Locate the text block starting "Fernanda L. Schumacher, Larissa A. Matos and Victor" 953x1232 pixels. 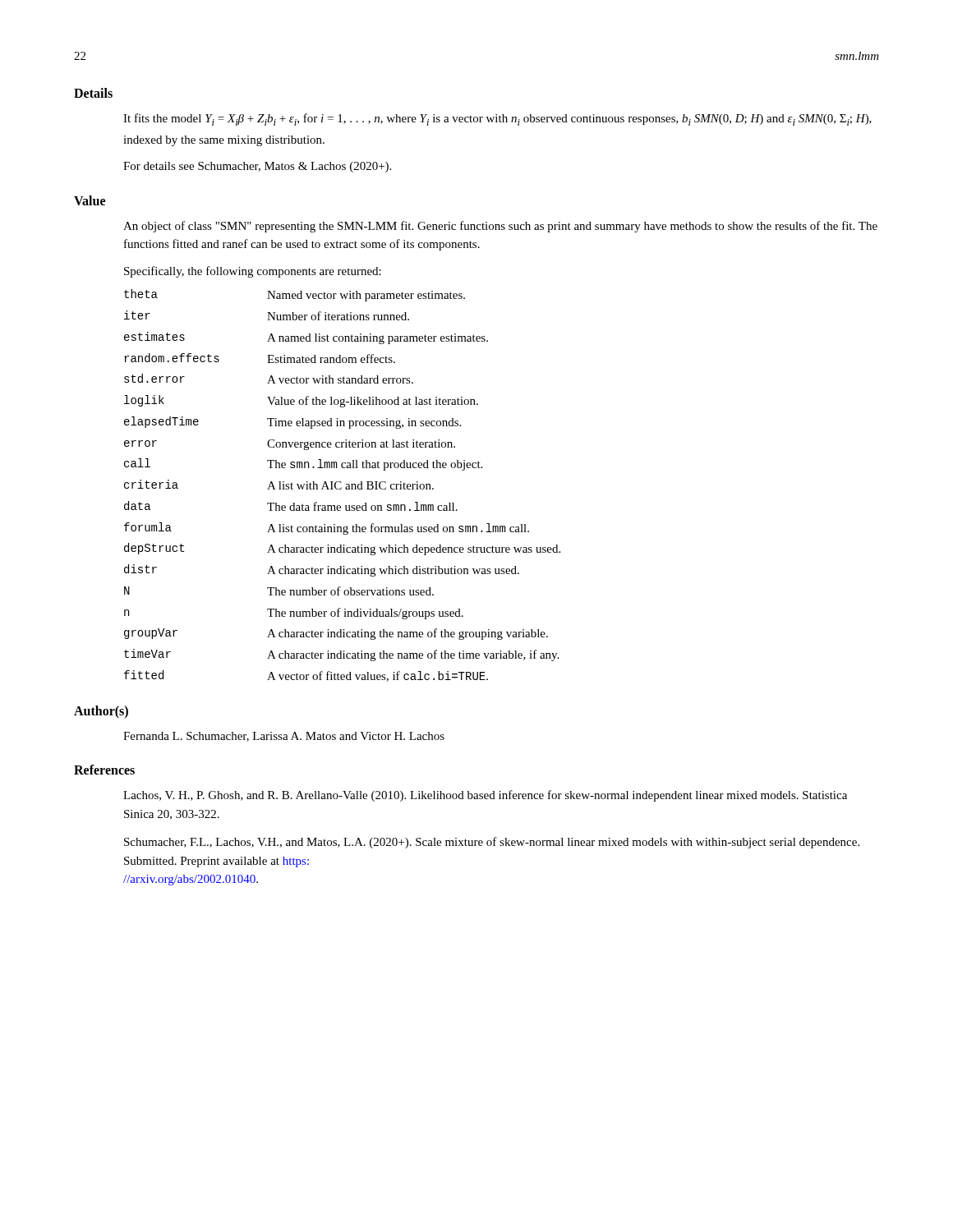click(284, 736)
